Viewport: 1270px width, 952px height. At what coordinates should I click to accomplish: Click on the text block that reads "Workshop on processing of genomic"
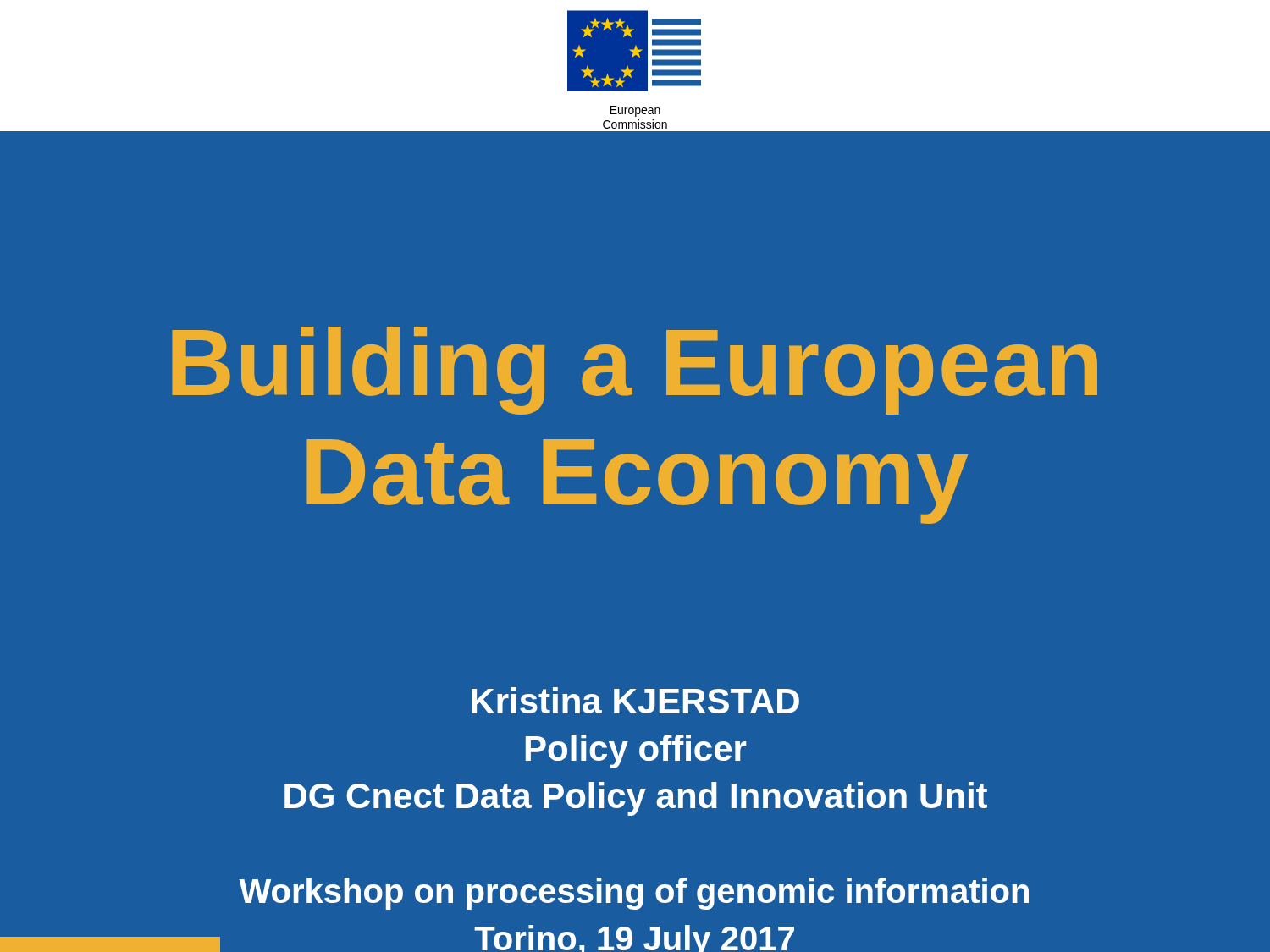pyautogui.click(x=635, y=910)
